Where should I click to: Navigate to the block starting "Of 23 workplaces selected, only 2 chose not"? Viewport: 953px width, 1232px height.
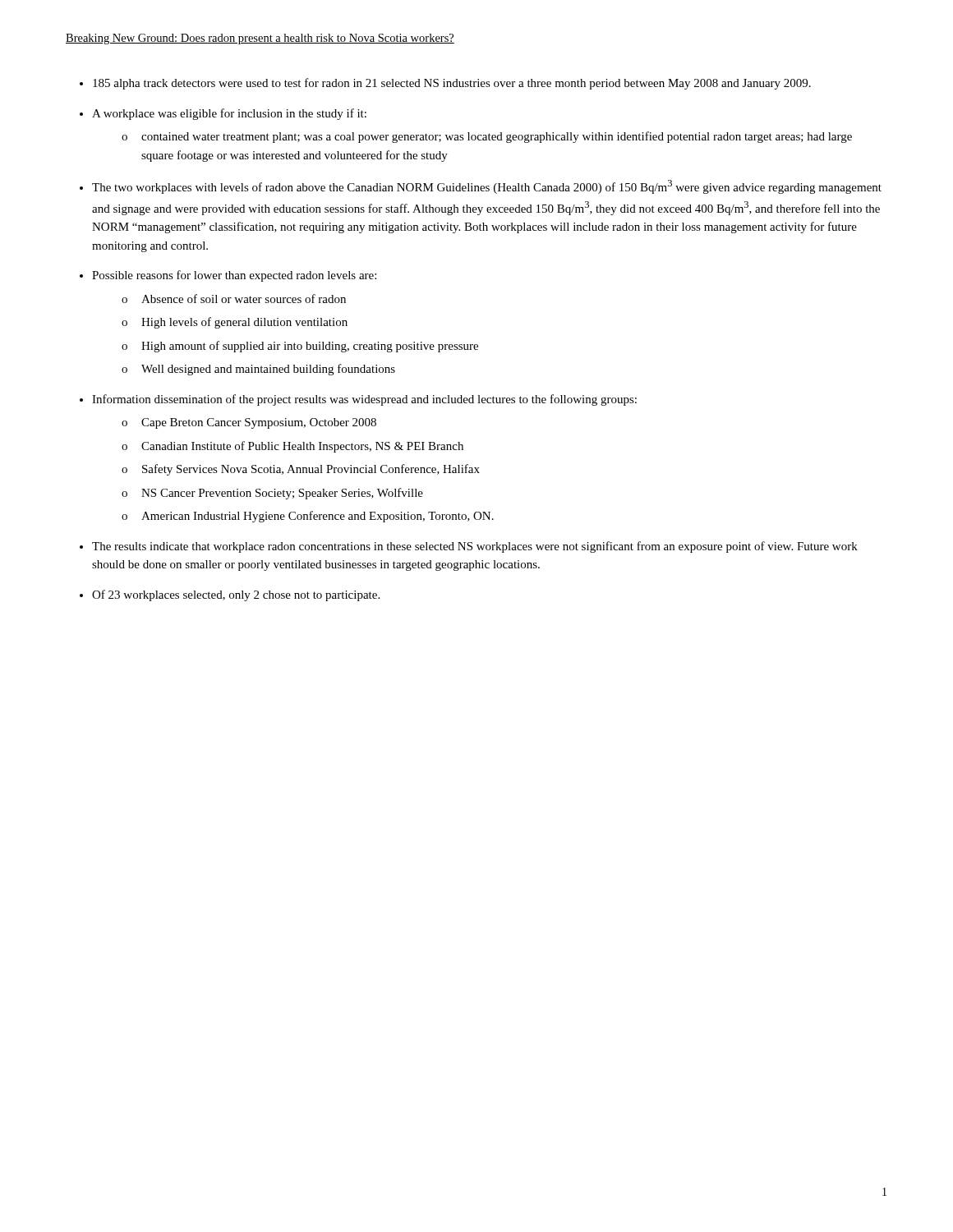click(236, 594)
